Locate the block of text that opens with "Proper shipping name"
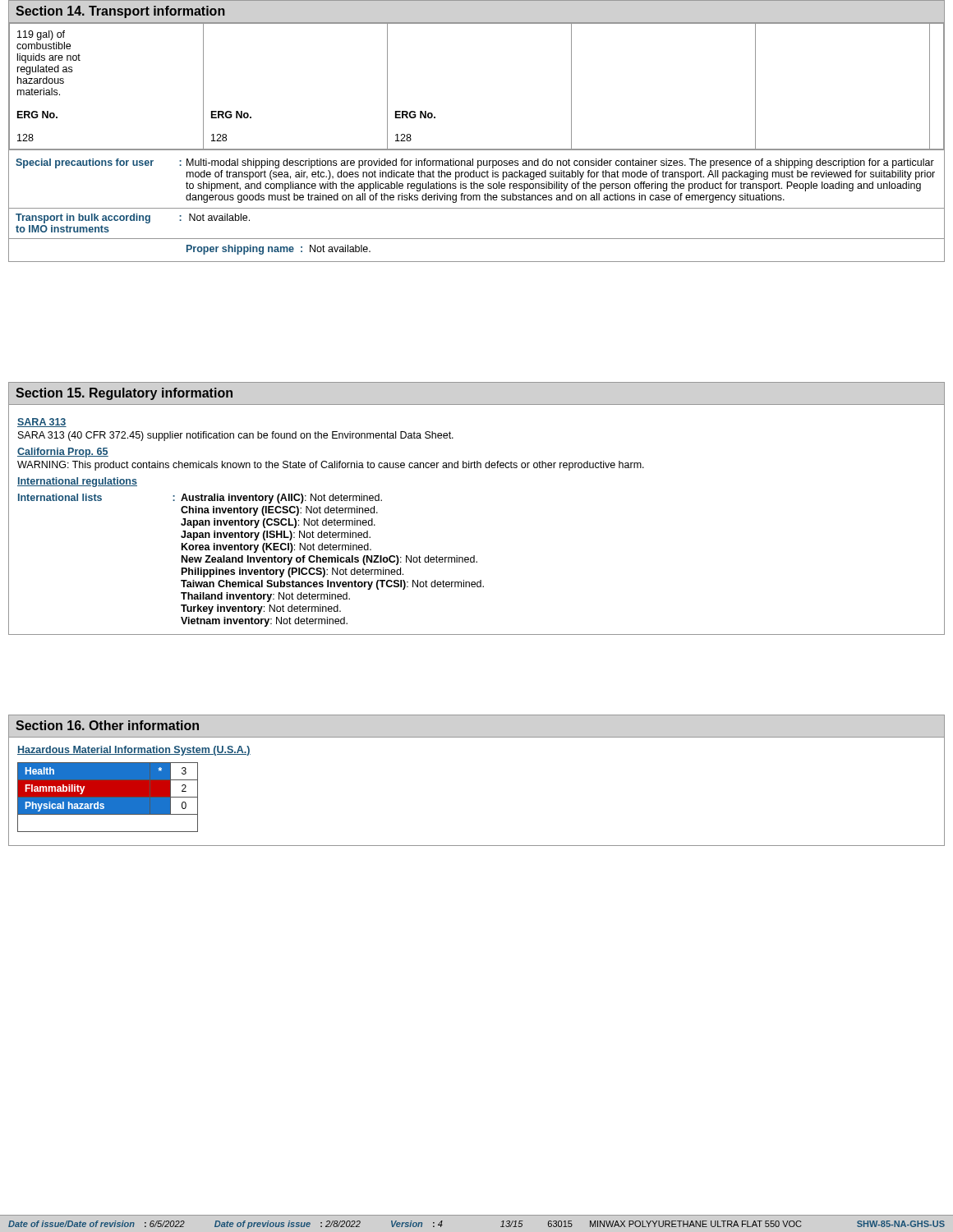The width and height of the screenshot is (953, 1232). click(476, 249)
